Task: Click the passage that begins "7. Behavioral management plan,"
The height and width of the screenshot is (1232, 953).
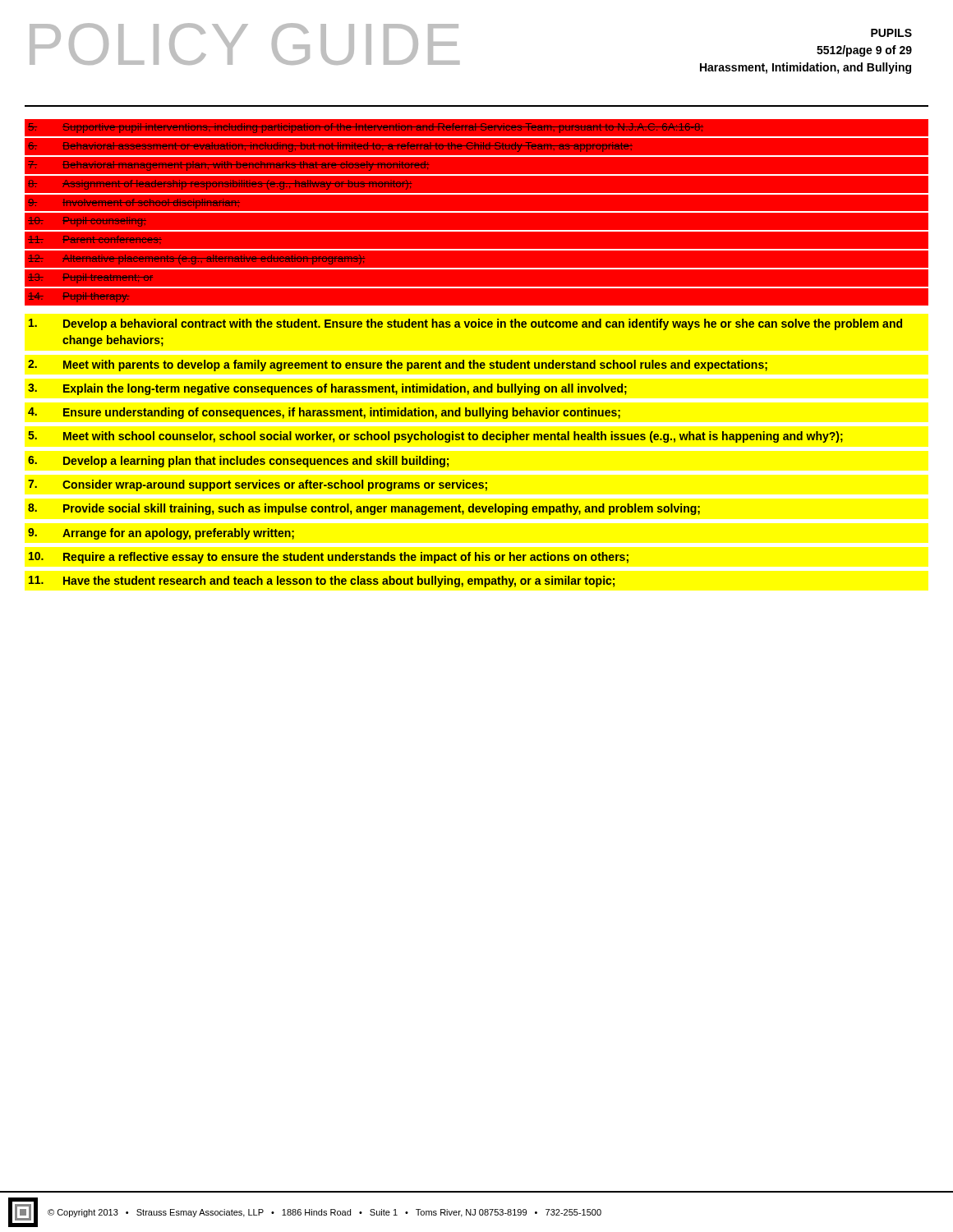Action: coord(229,165)
